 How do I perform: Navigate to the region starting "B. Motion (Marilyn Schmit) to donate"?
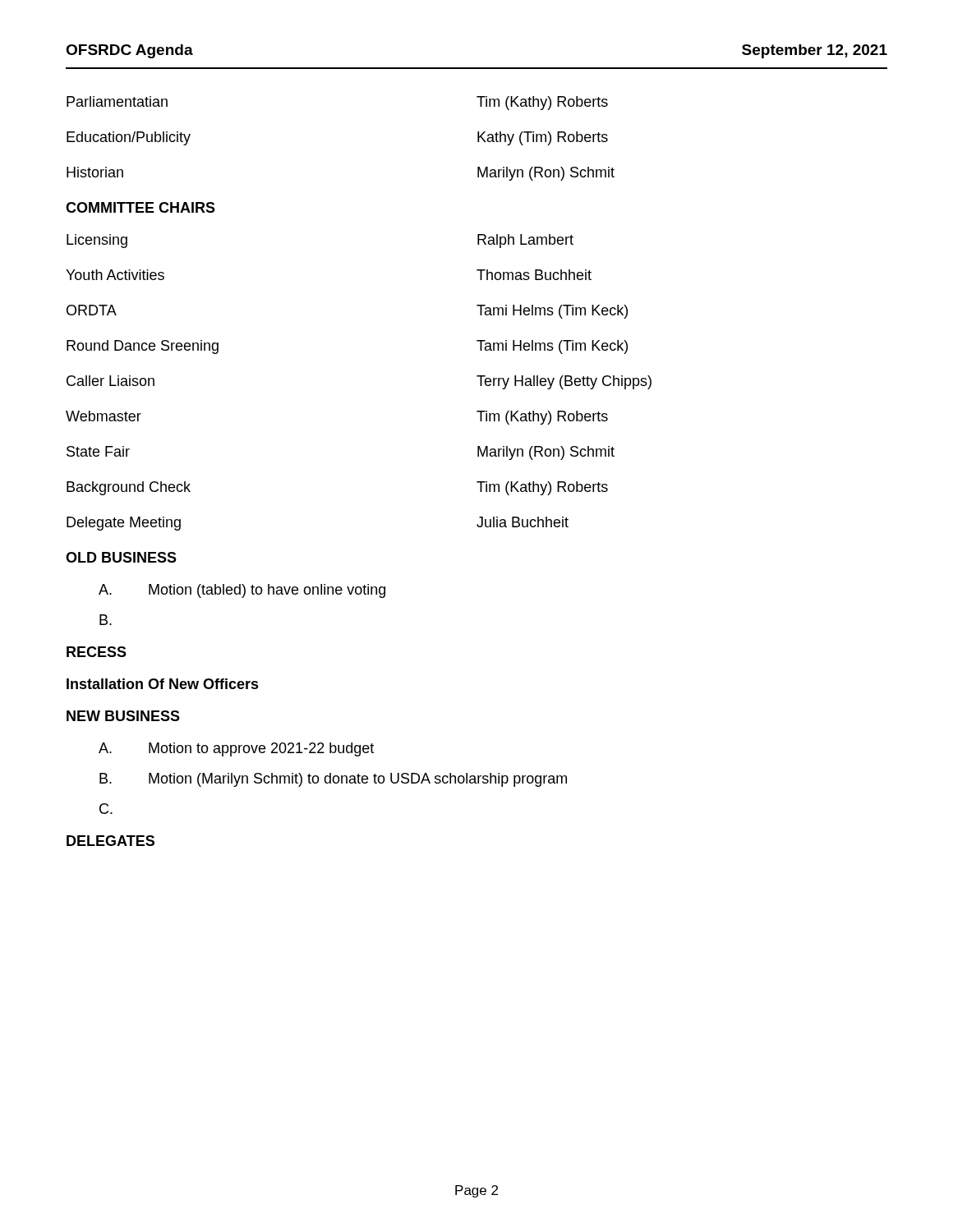click(x=333, y=779)
